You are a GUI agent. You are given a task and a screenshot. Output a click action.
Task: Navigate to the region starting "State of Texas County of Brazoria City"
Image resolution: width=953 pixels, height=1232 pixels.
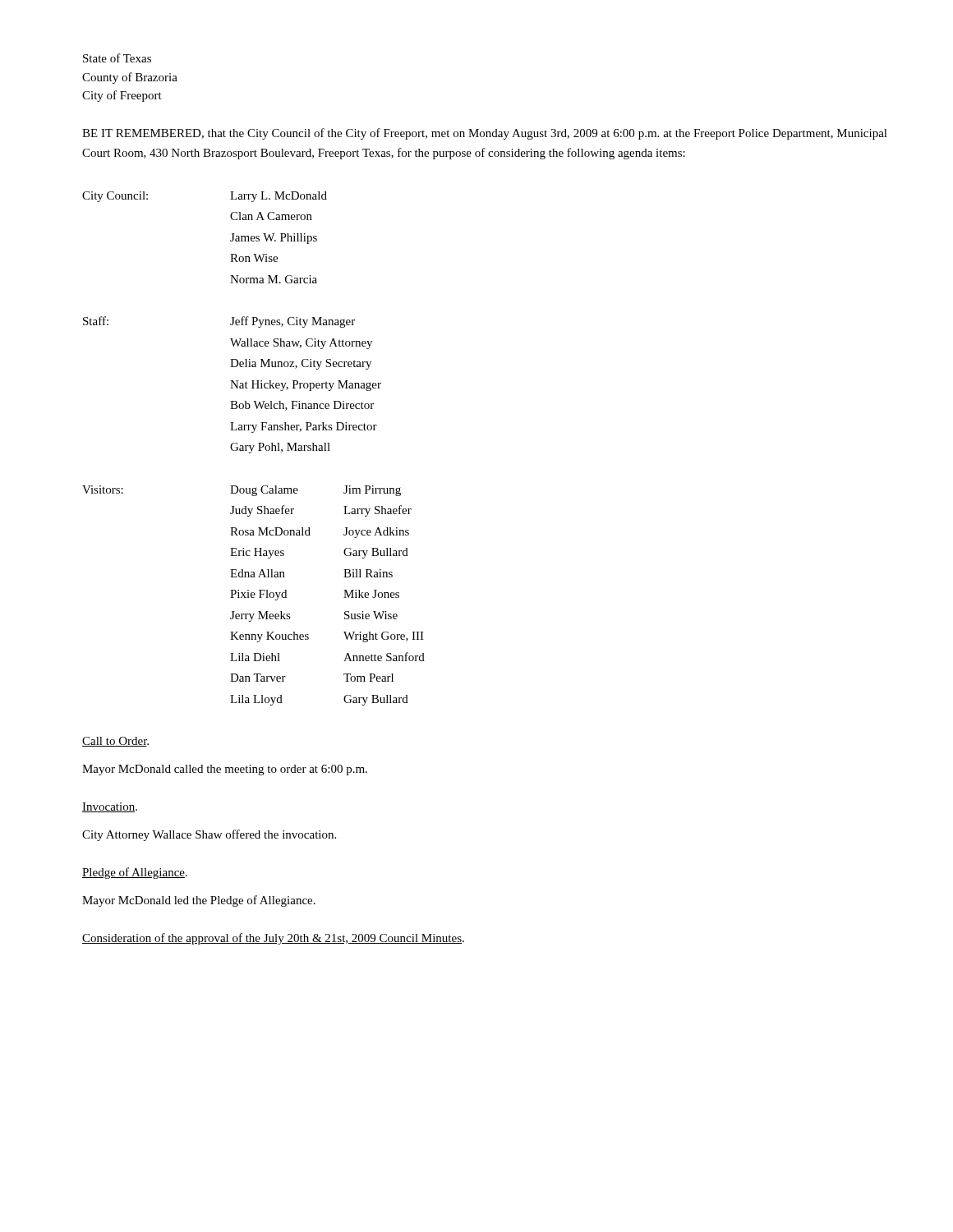[x=130, y=77]
